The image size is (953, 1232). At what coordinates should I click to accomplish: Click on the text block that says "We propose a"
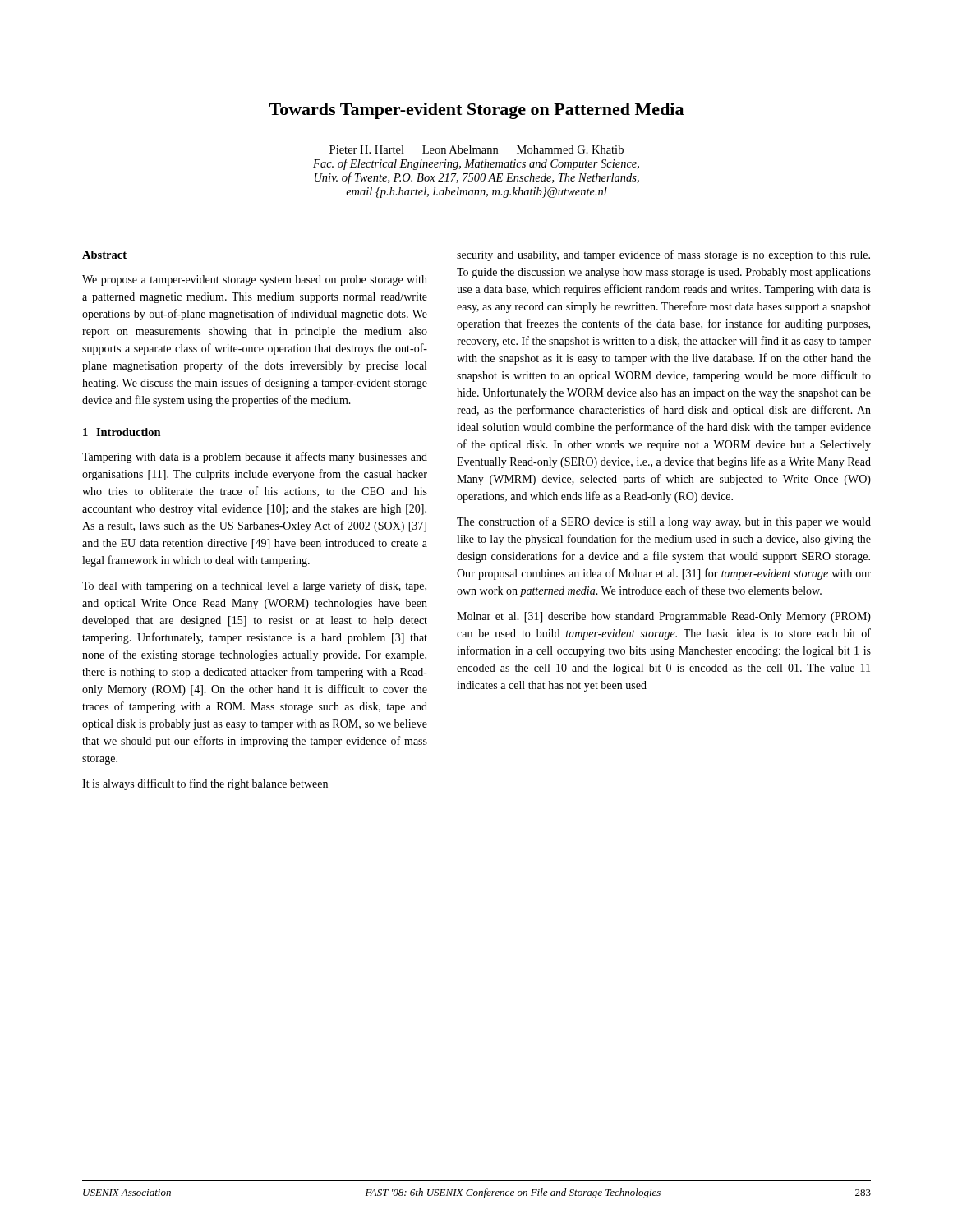coord(255,340)
